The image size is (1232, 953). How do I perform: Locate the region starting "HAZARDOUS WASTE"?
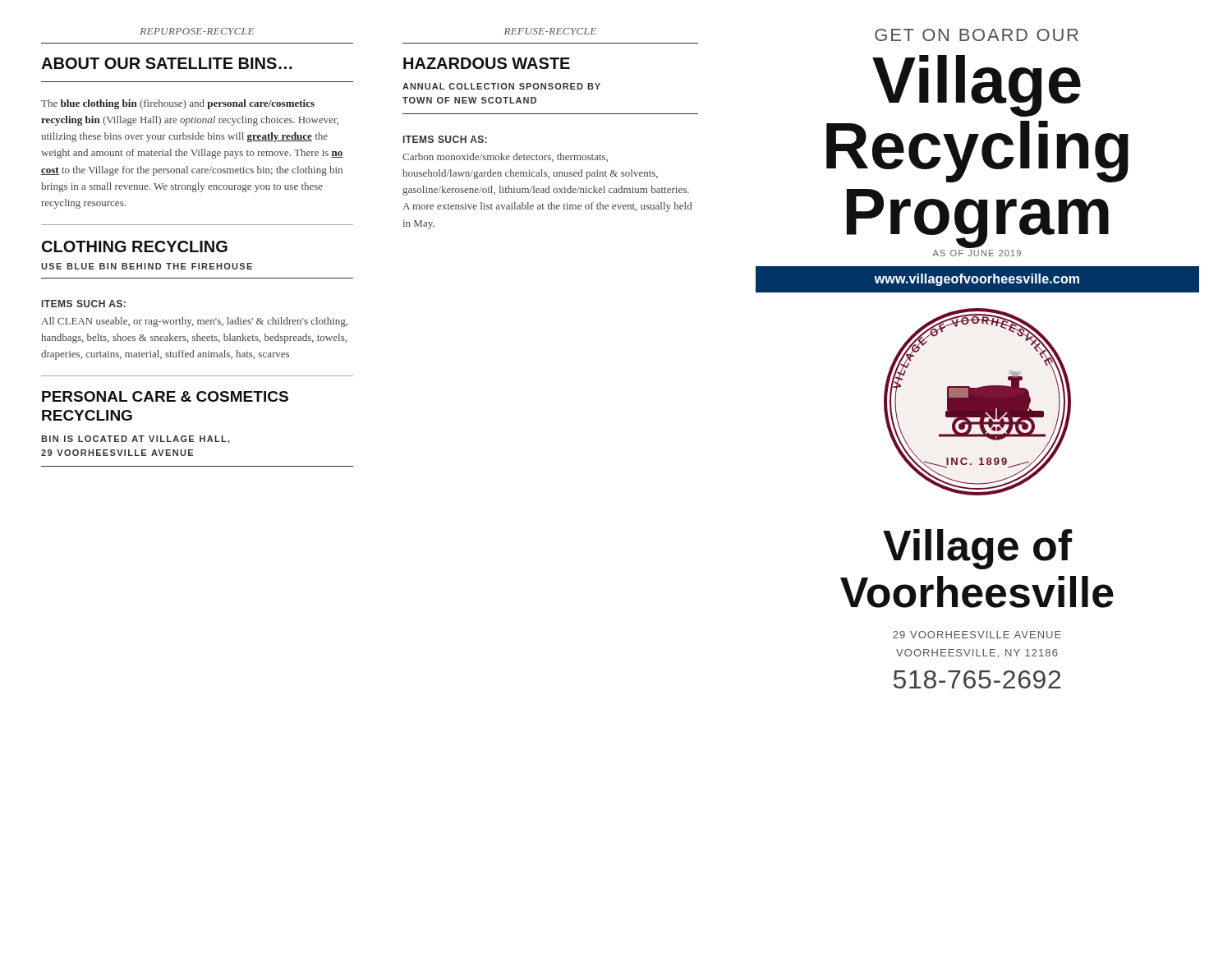(x=486, y=63)
